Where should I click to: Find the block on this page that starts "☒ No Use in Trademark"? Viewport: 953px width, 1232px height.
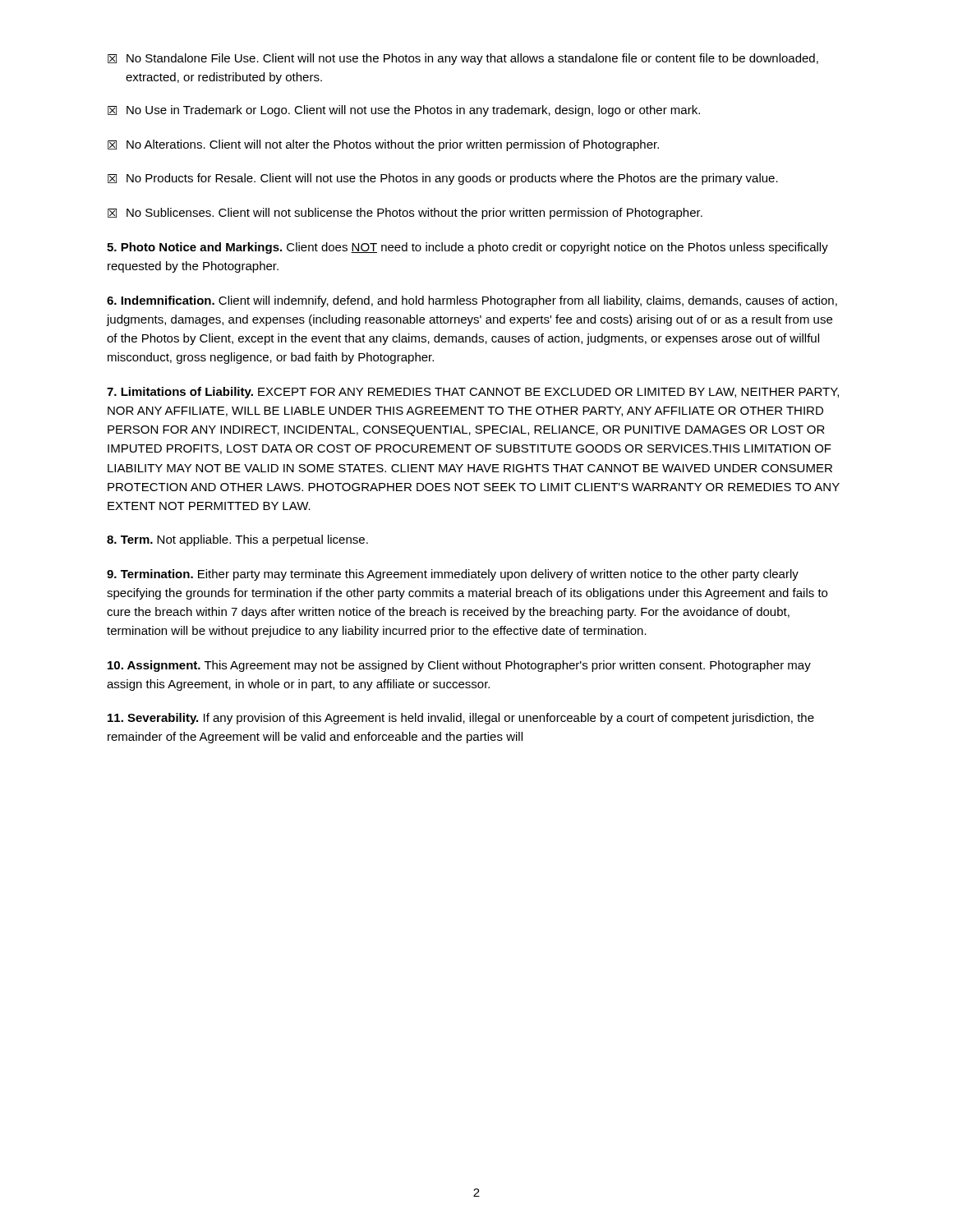[x=476, y=111]
